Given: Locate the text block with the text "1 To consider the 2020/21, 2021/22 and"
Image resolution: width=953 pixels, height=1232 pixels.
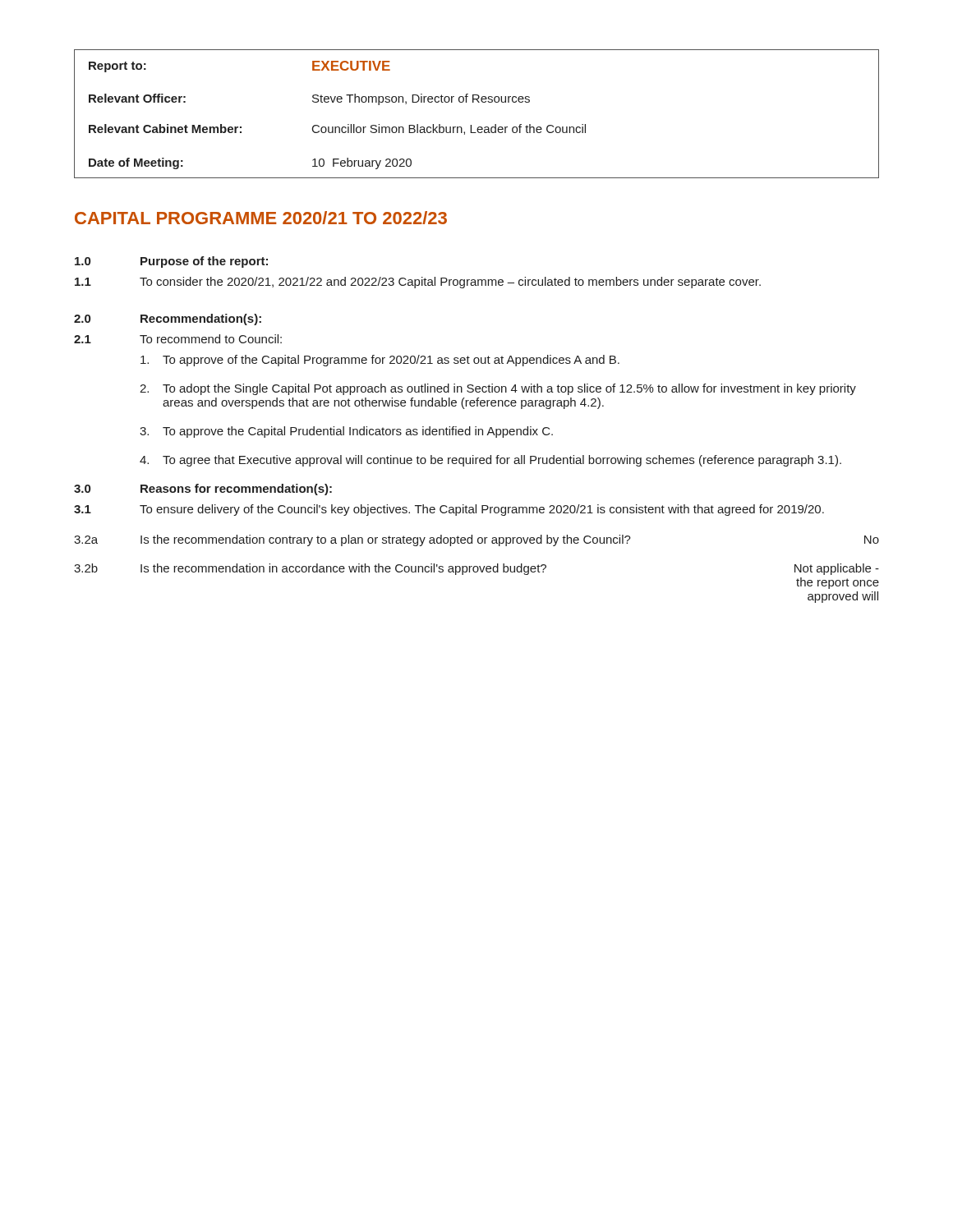Looking at the screenshot, I should [476, 281].
